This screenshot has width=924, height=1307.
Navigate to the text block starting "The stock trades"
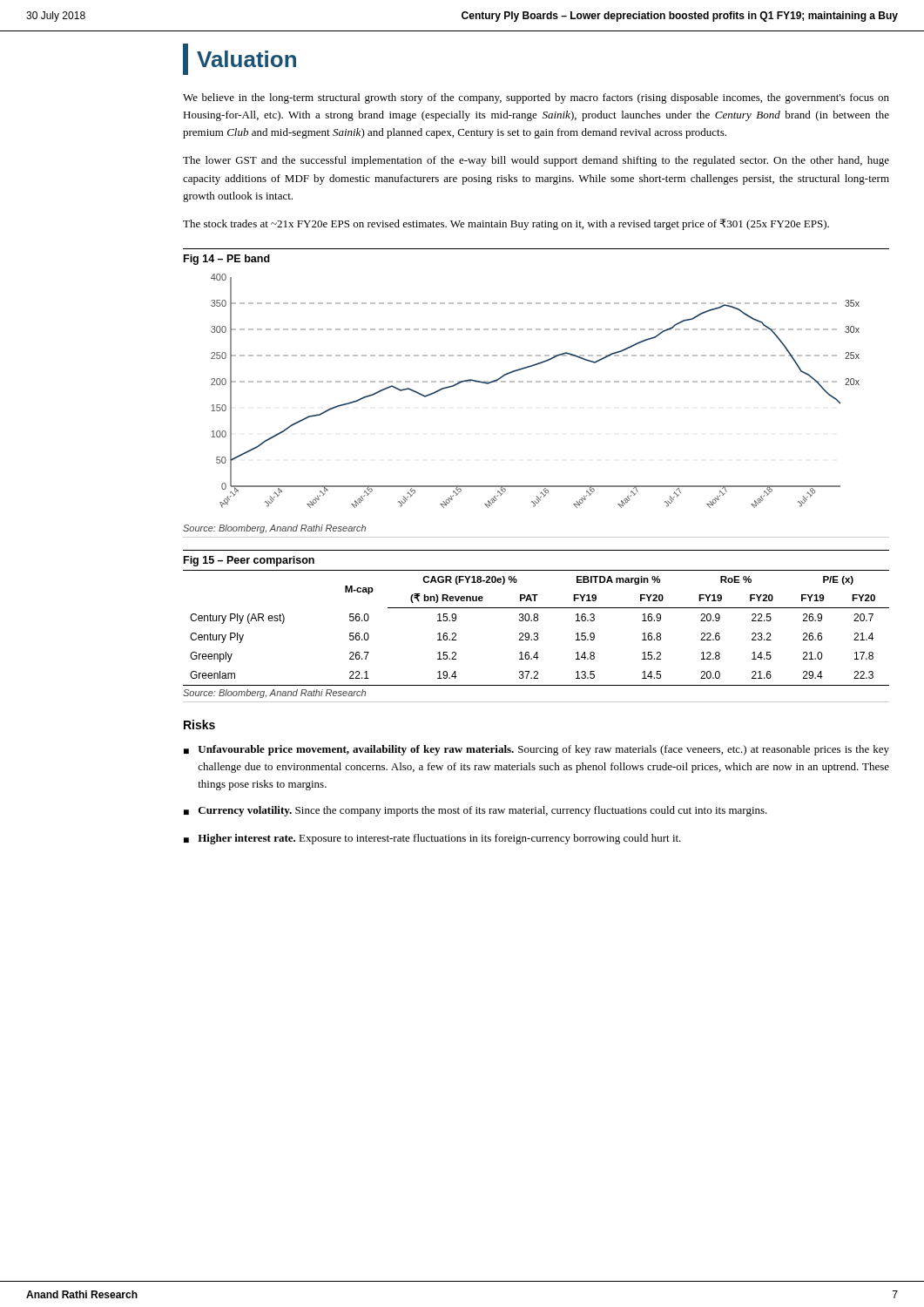pos(506,223)
